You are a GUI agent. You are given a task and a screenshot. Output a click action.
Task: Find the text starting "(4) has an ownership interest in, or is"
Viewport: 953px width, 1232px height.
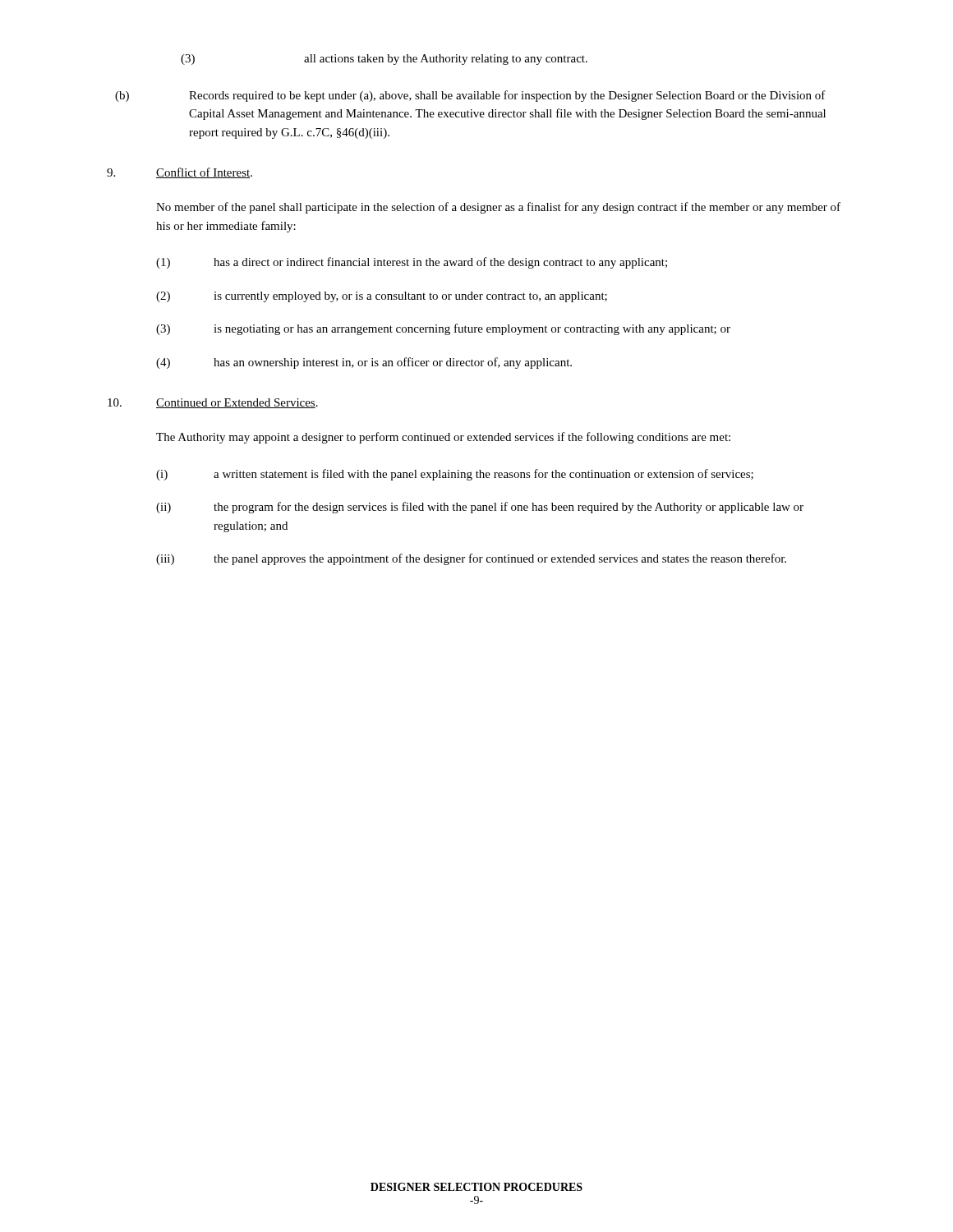pos(501,362)
